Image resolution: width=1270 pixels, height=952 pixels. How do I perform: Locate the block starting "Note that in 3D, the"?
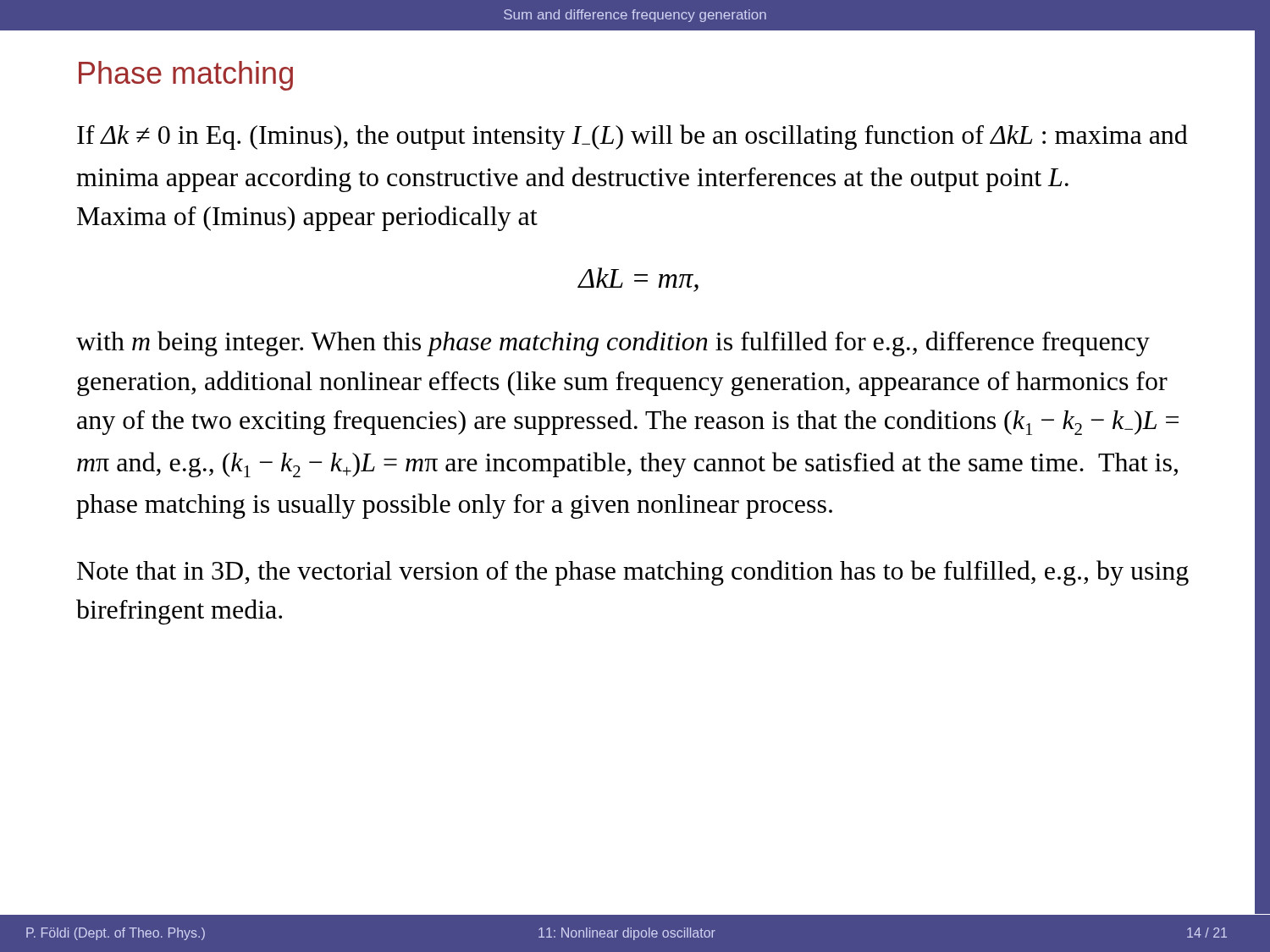click(x=633, y=590)
